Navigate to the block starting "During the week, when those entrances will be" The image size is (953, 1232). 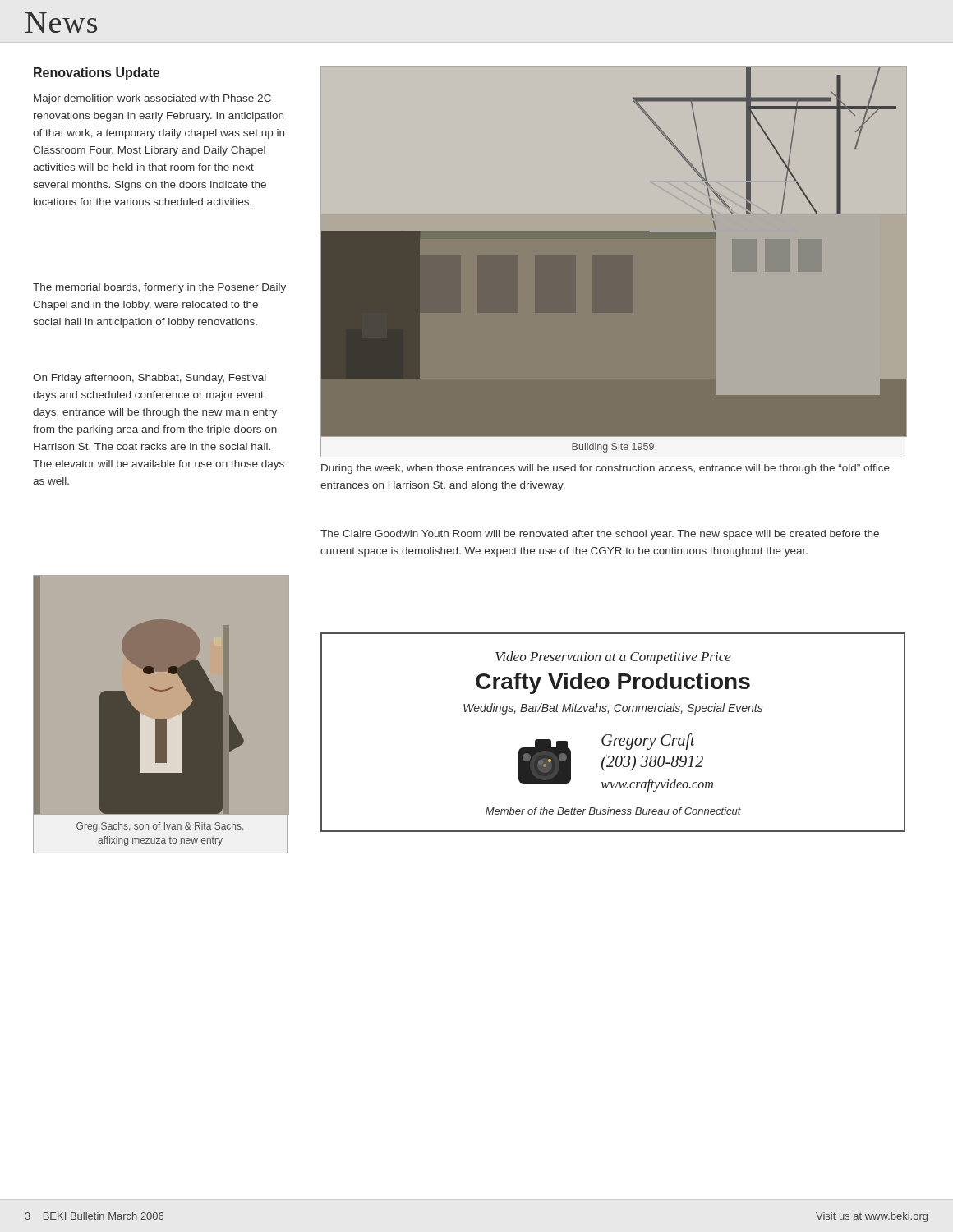pos(605,476)
